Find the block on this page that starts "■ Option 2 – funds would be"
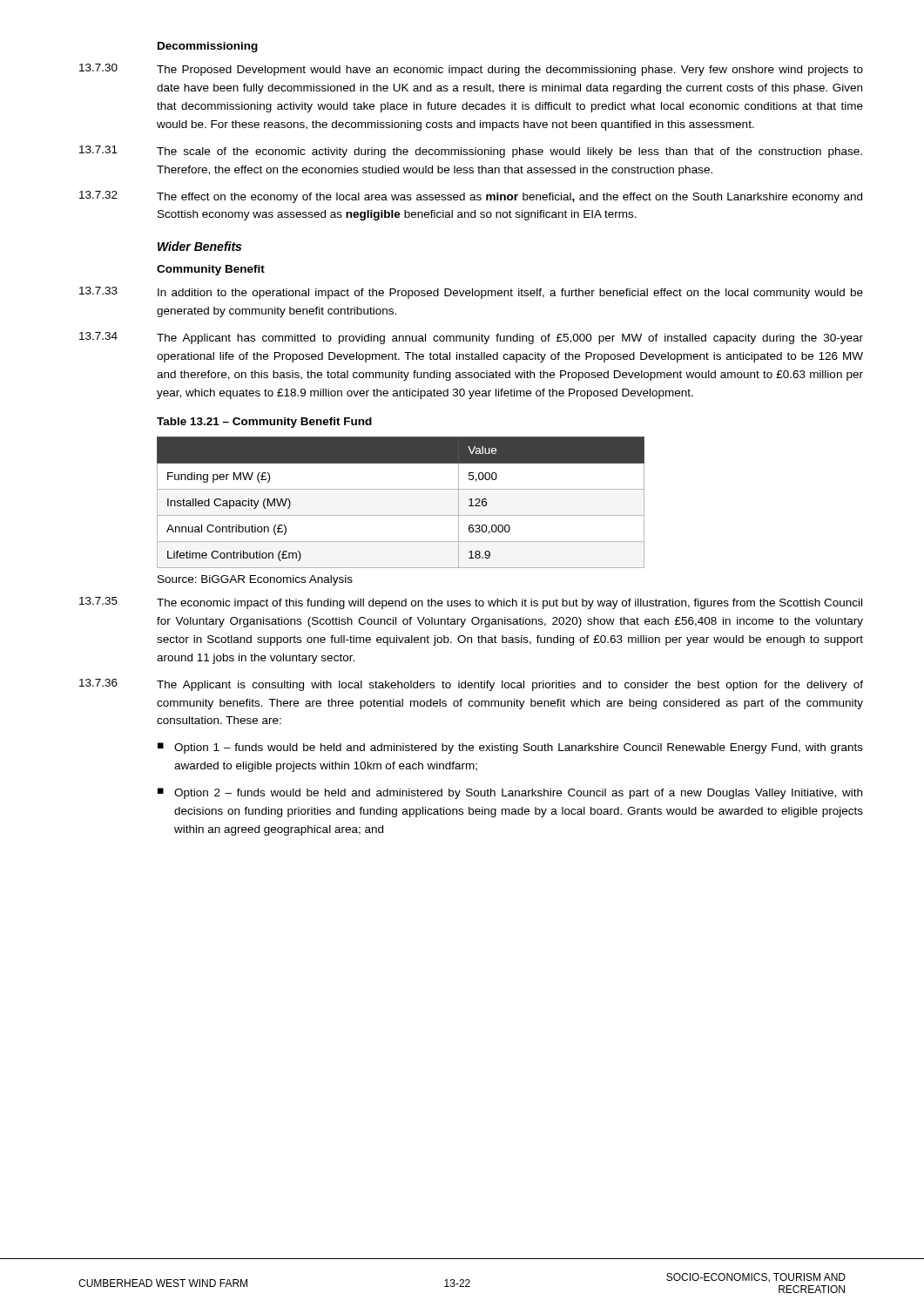Viewport: 924px width, 1307px height. point(510,812)
